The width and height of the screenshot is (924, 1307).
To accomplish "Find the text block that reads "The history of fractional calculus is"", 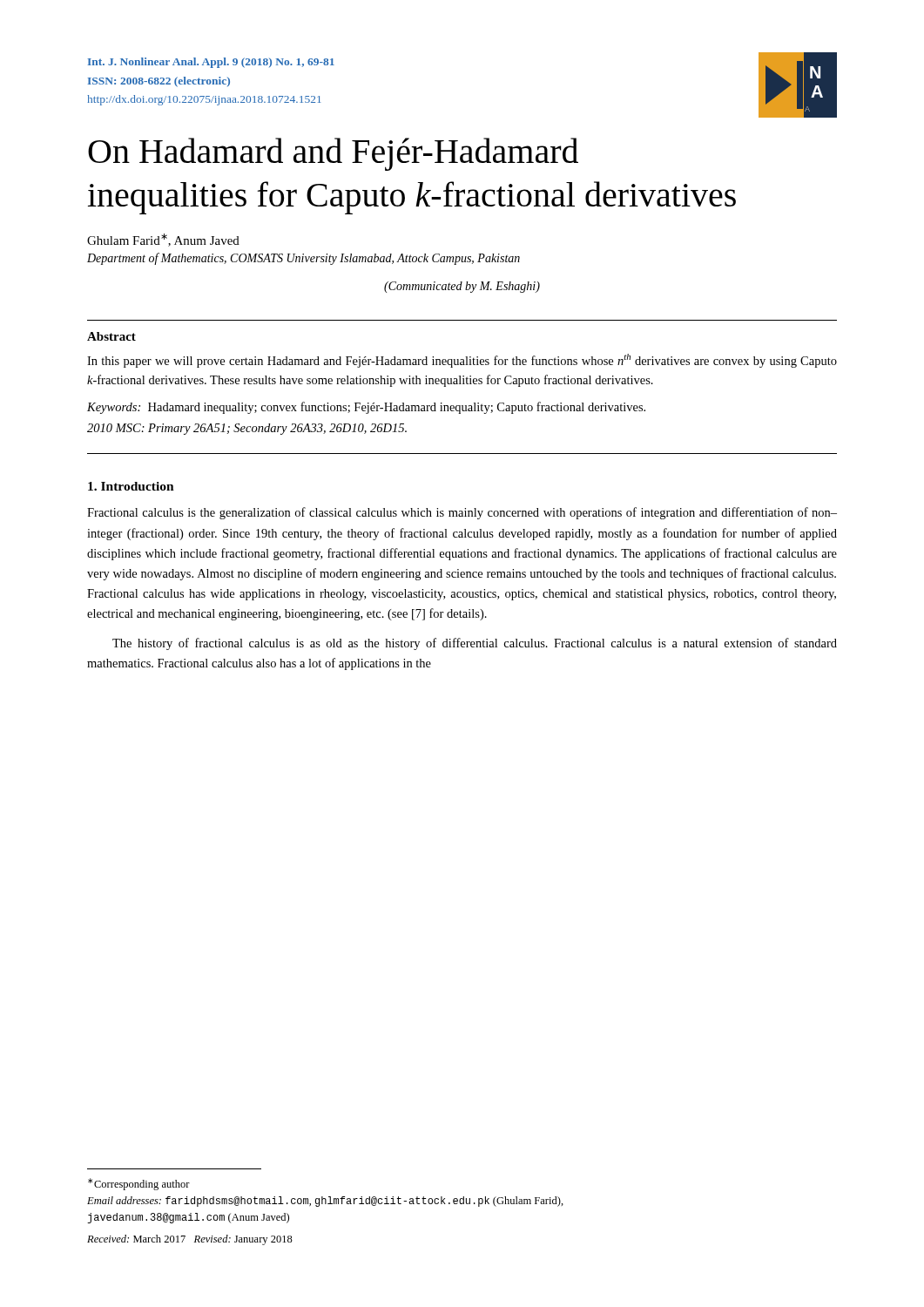I will [462, 653].
